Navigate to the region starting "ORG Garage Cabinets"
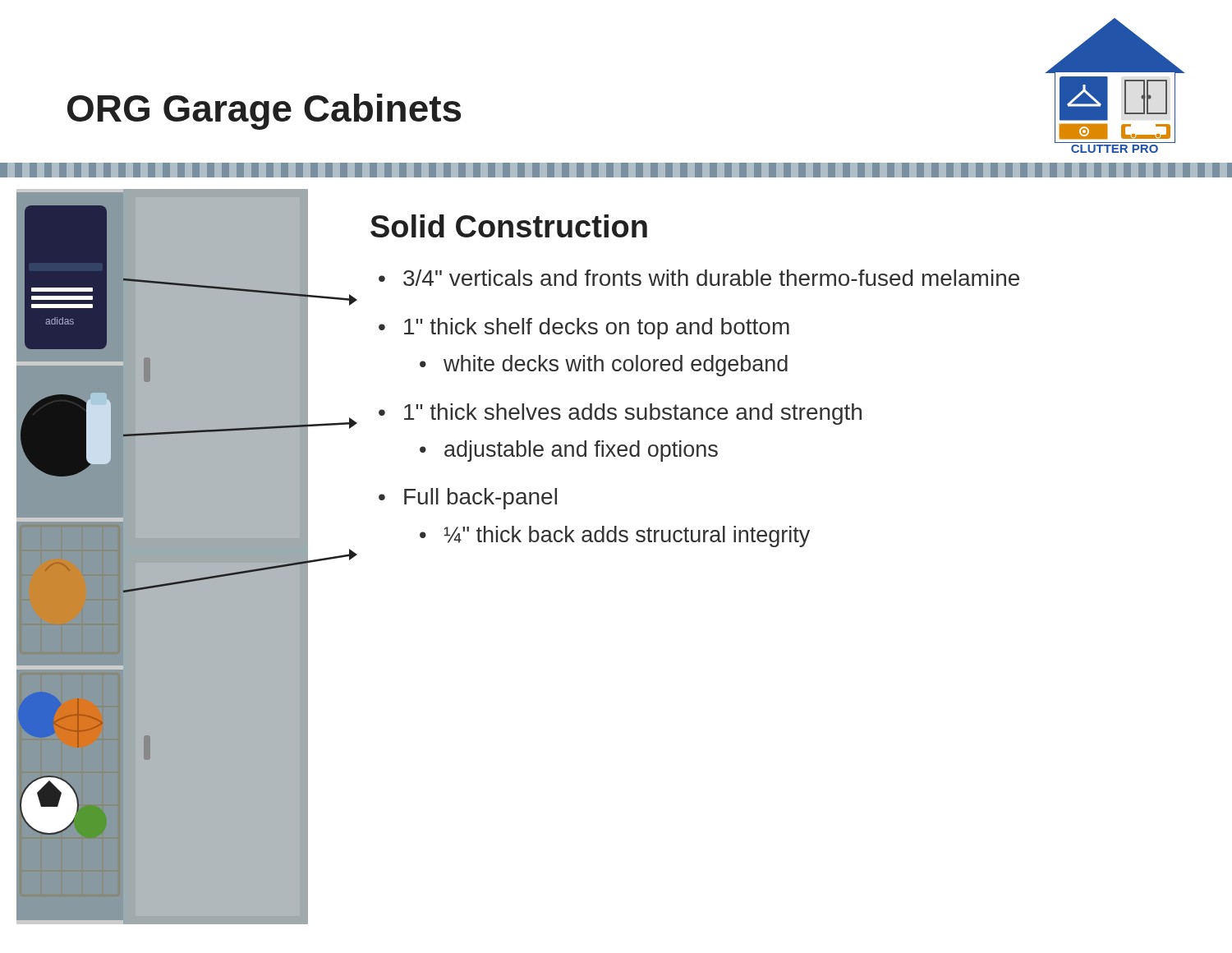1232x953 pixels. coord(264,108)
